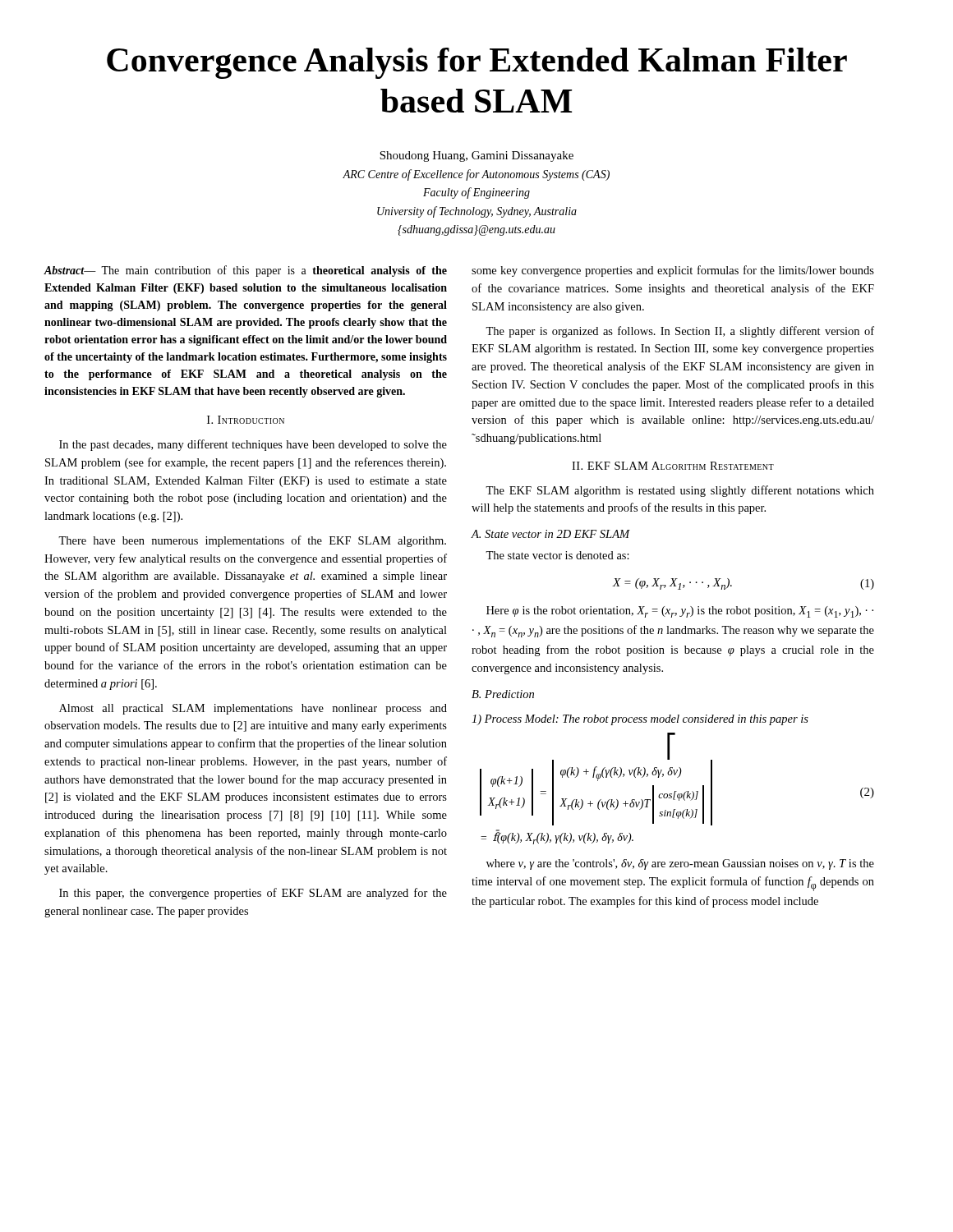Find the text starting "ARC Centre of Excellence"
The height and width of the screenshot is (1232, 953).
[x=476, y=202]
